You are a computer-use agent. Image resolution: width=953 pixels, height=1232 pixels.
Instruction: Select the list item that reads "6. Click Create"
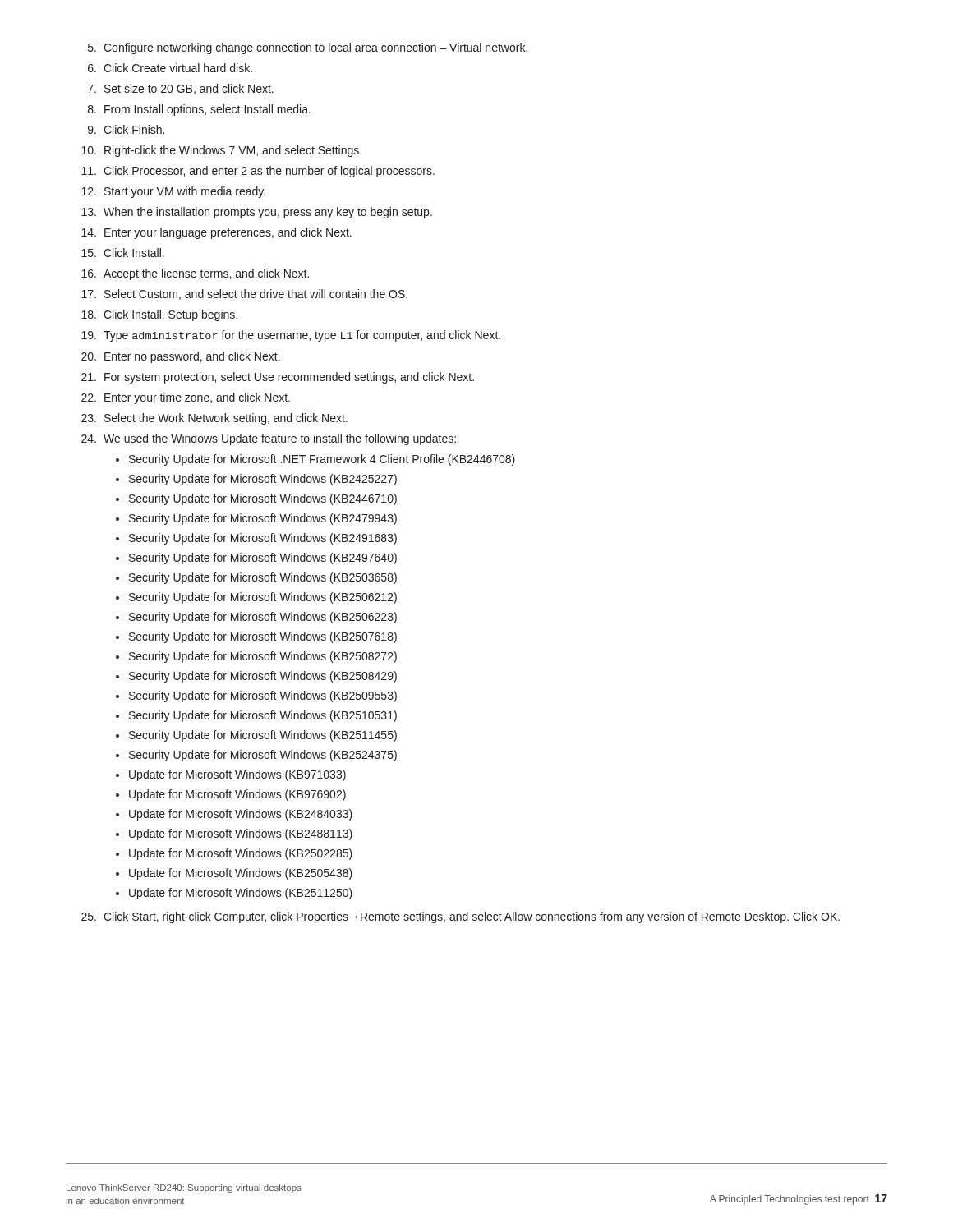tap(170, 68)
